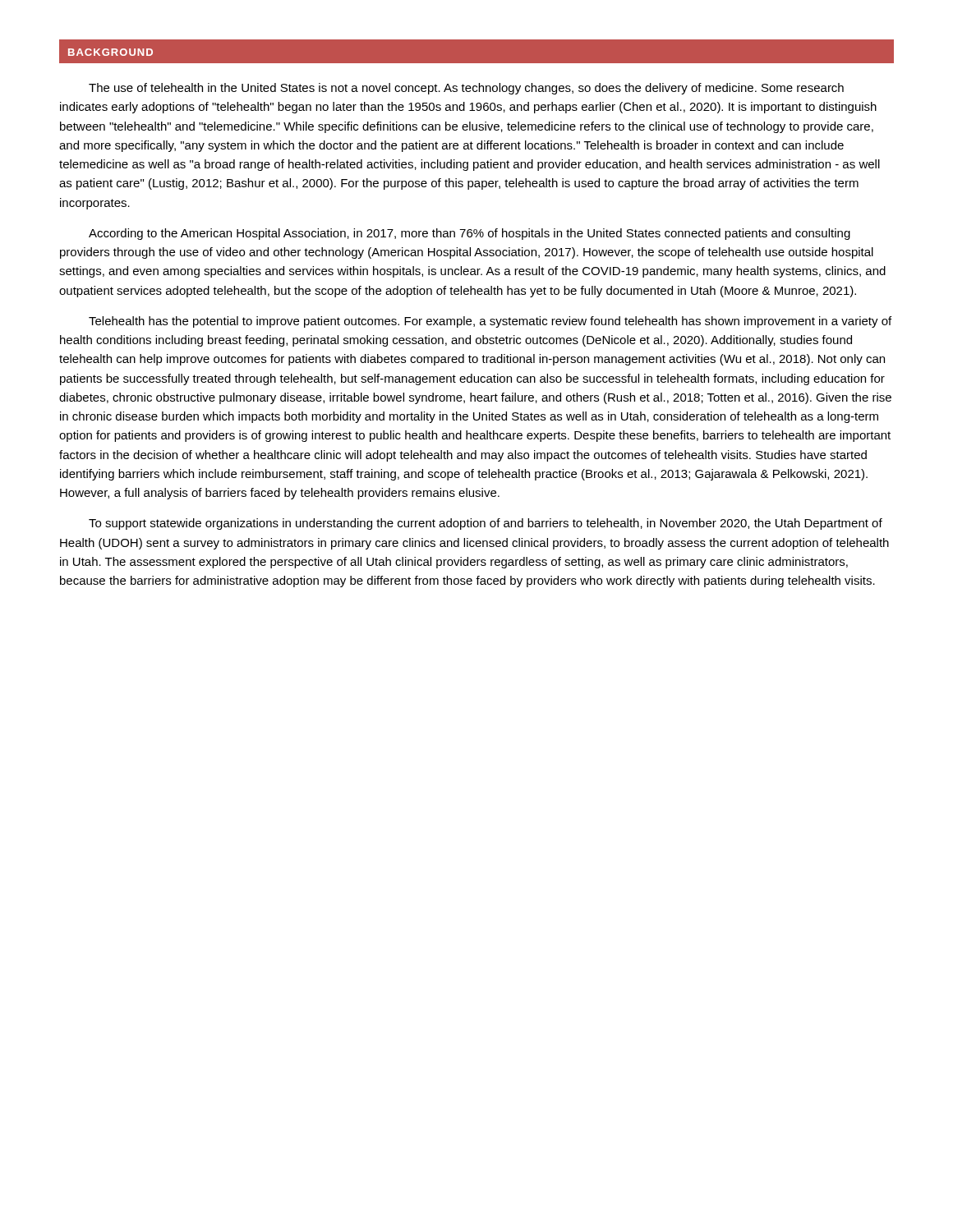Point to the passage starting "The use of telehealth in the United"
This screenshot has width=953, height=1232.
pyautogui.click(x=476, y=334)
